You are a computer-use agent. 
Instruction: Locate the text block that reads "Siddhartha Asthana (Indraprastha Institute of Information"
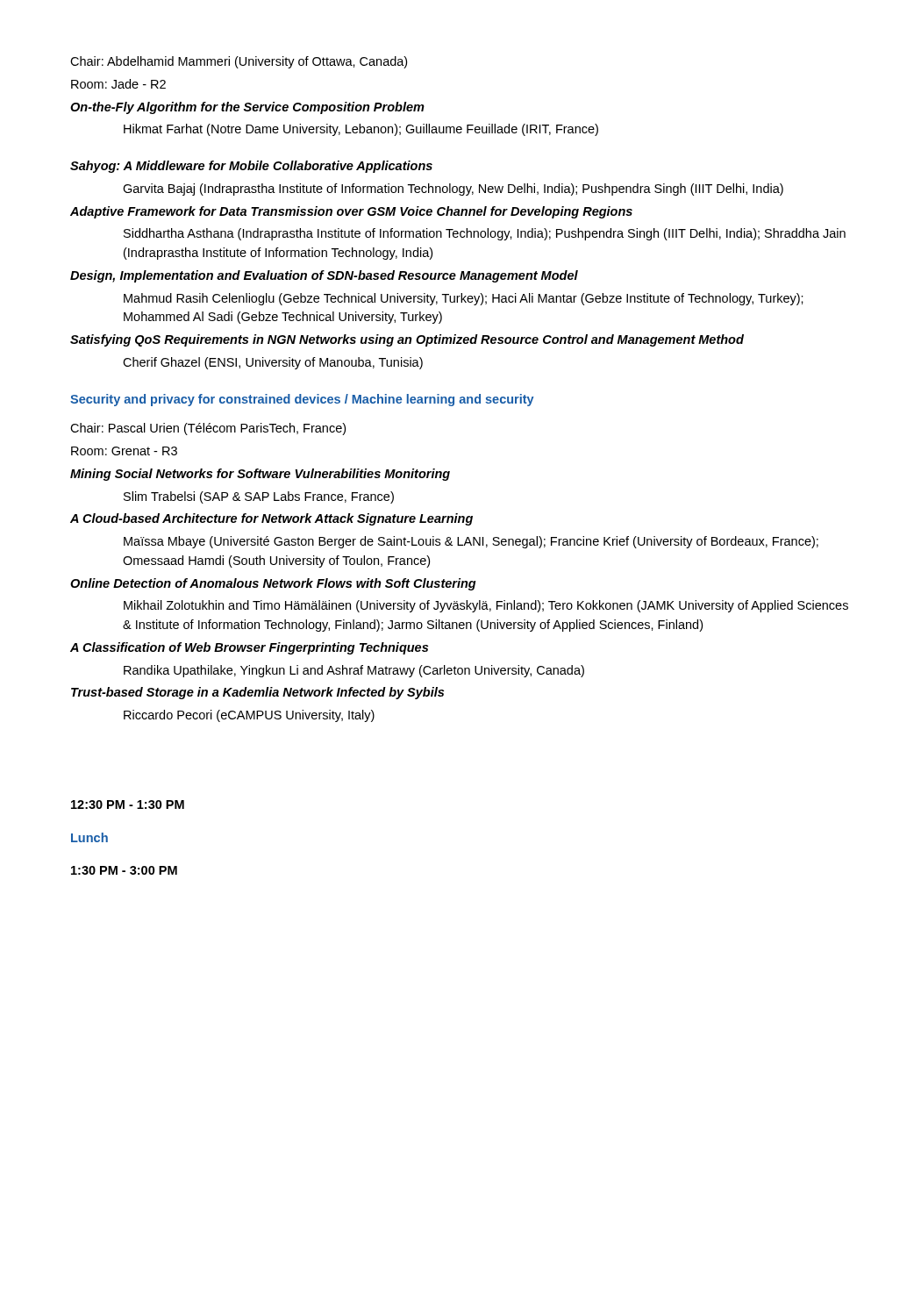pos(484,243)
